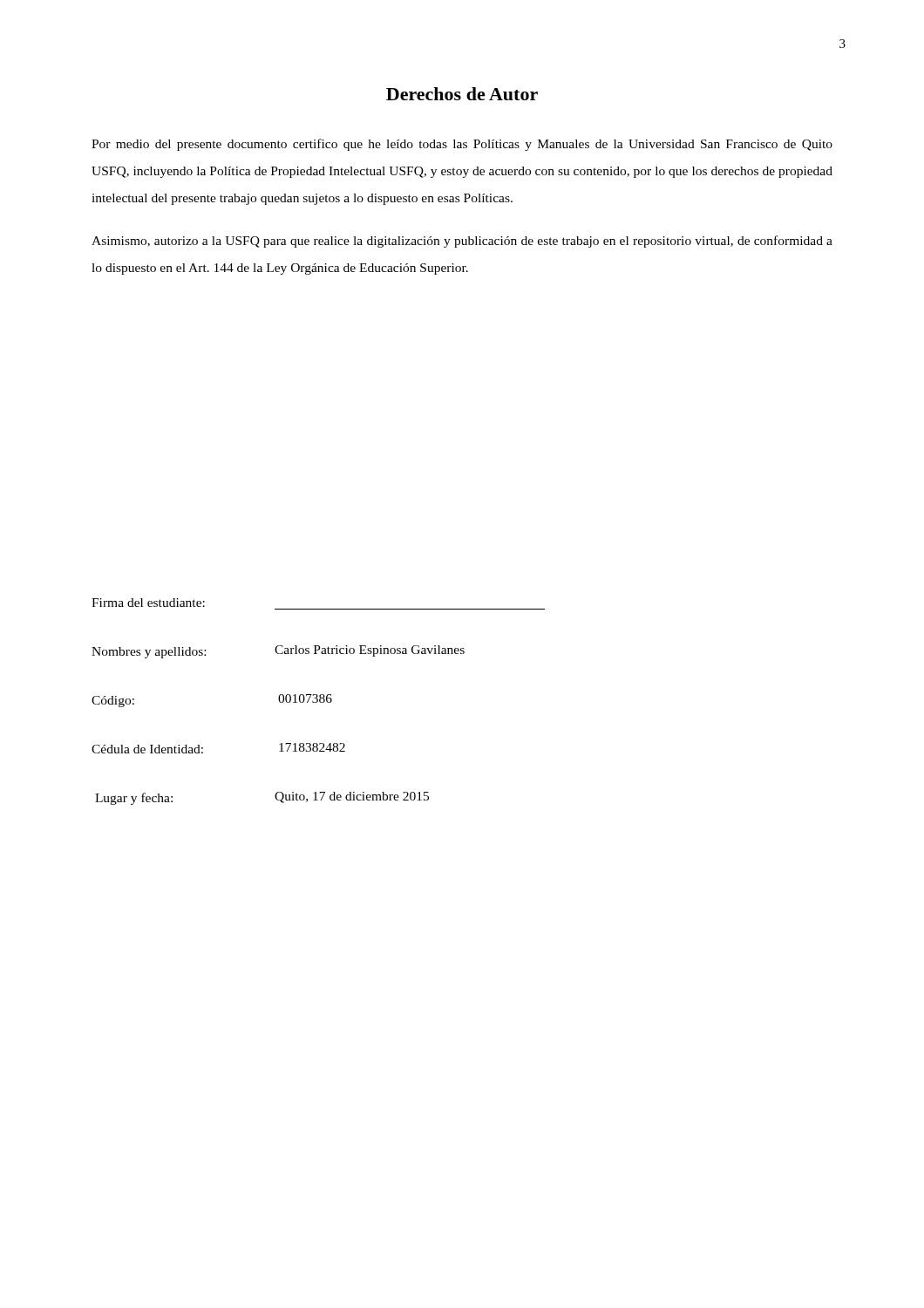Find the element starting "Cédula de Identidad:"
924x1308 pixels.
coord(148,749)
